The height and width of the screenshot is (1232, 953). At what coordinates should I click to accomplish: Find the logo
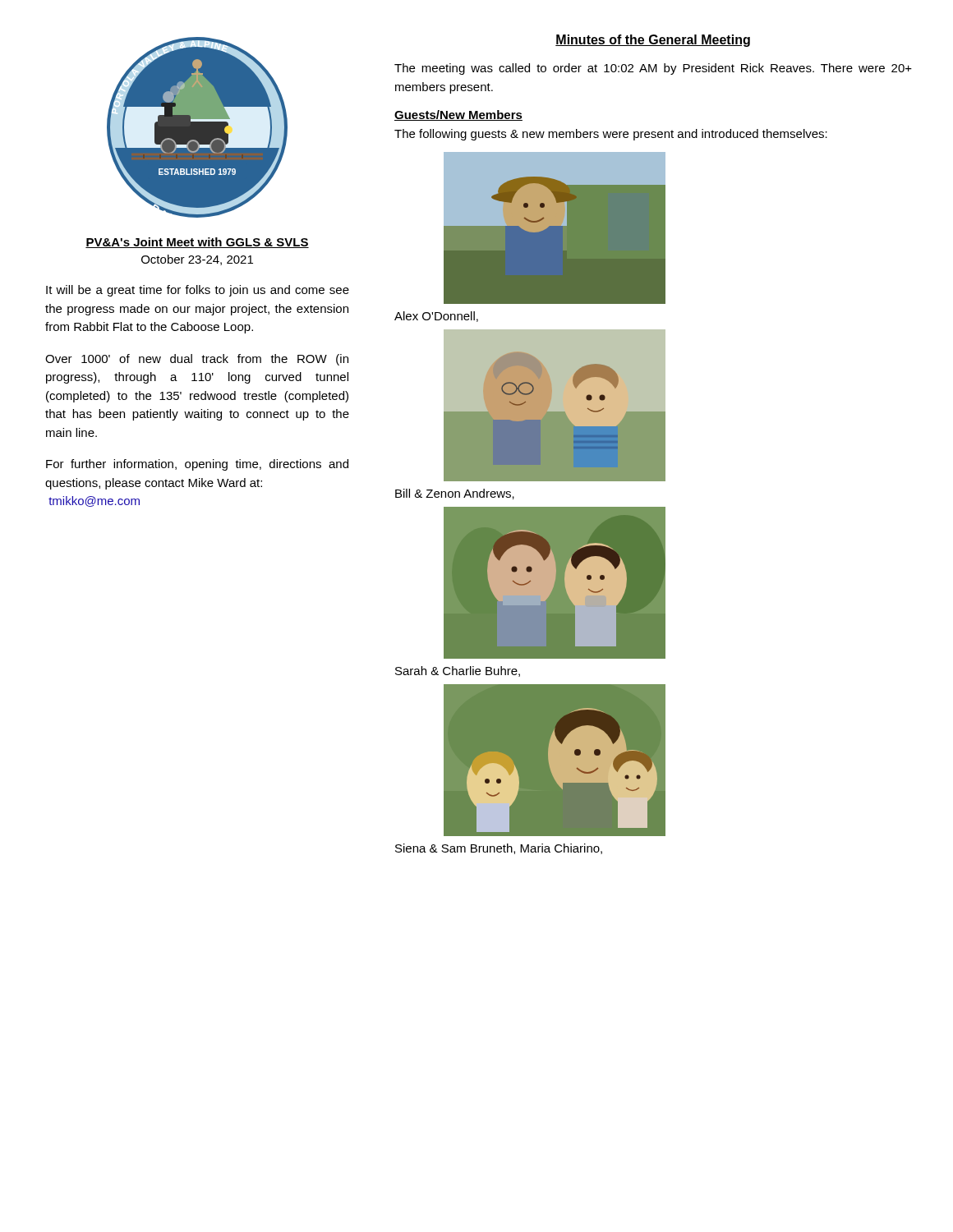click(x=197, y=127)
